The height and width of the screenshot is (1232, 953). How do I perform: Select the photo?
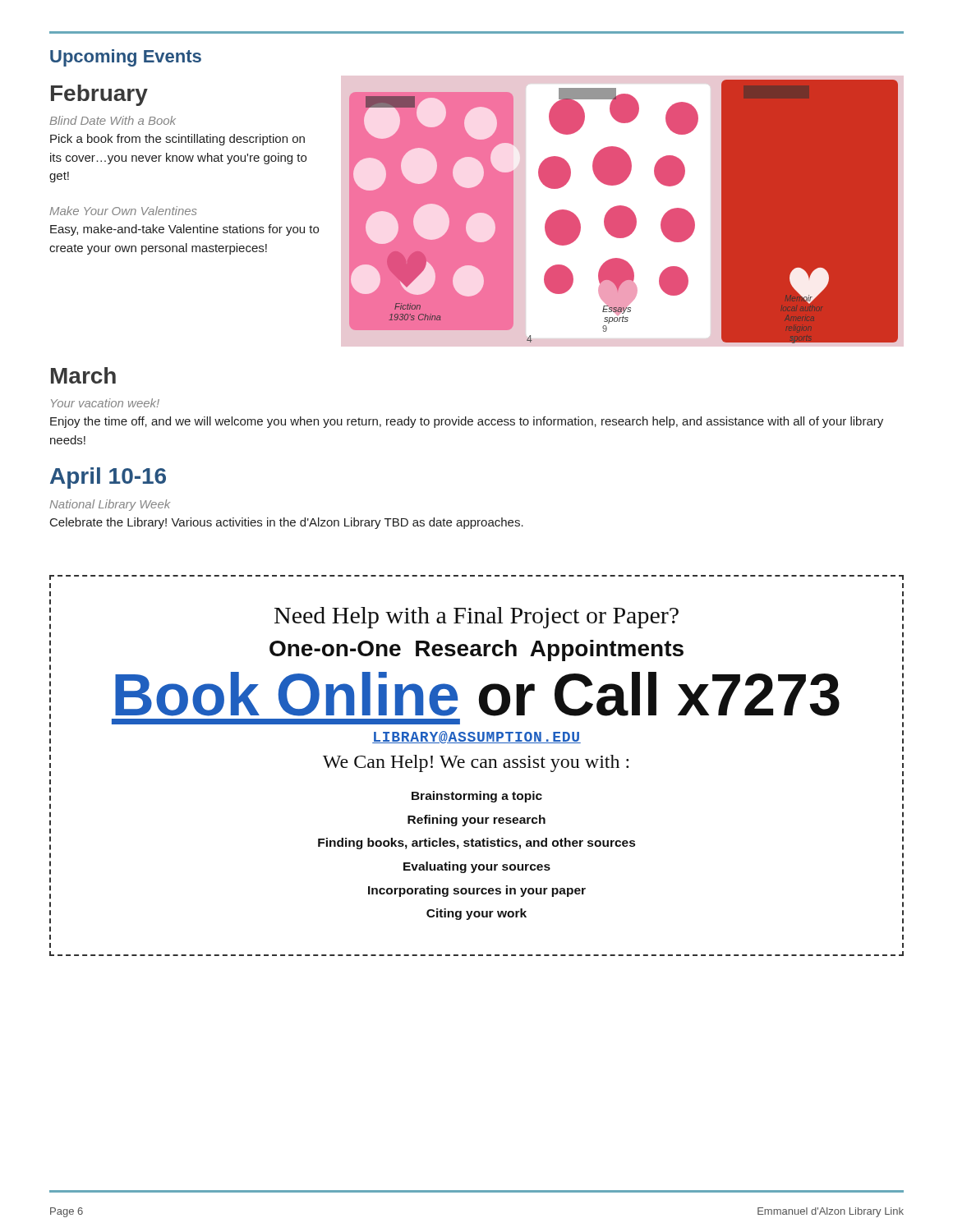point(622,211)
